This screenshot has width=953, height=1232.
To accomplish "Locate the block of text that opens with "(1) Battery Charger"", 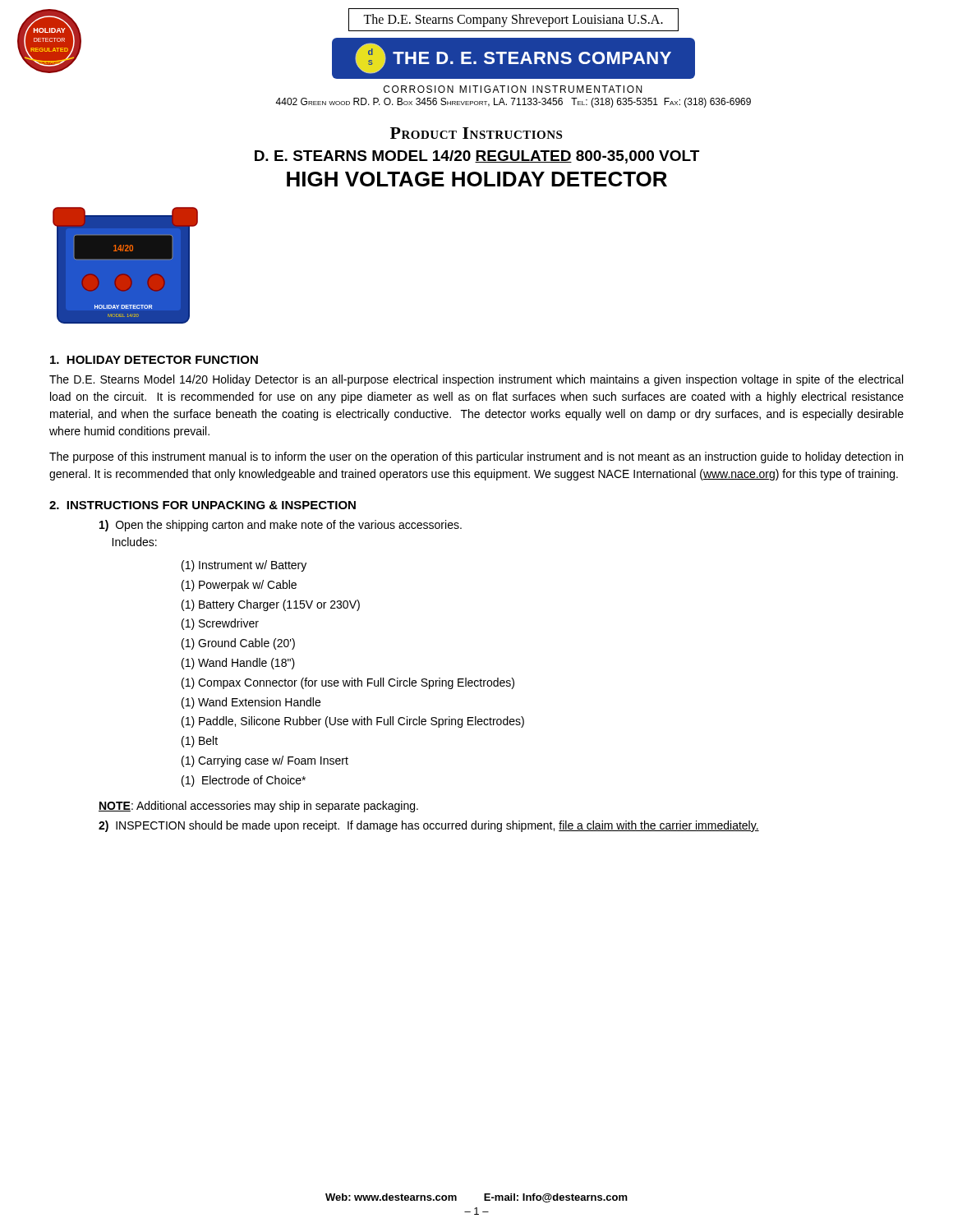I will click(x=271, y=604).
